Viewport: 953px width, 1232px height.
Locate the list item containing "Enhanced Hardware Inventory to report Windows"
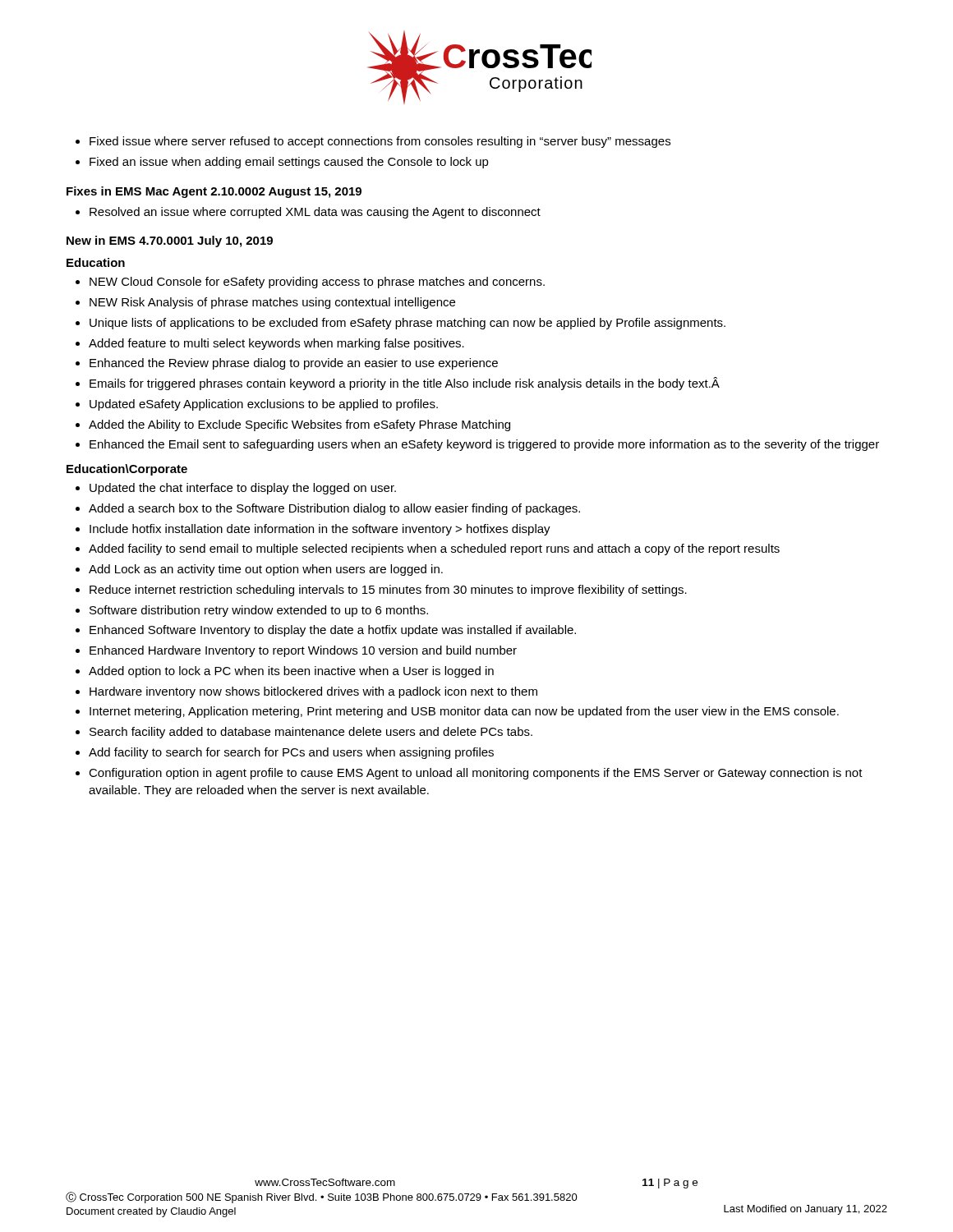tap(476, 650)
